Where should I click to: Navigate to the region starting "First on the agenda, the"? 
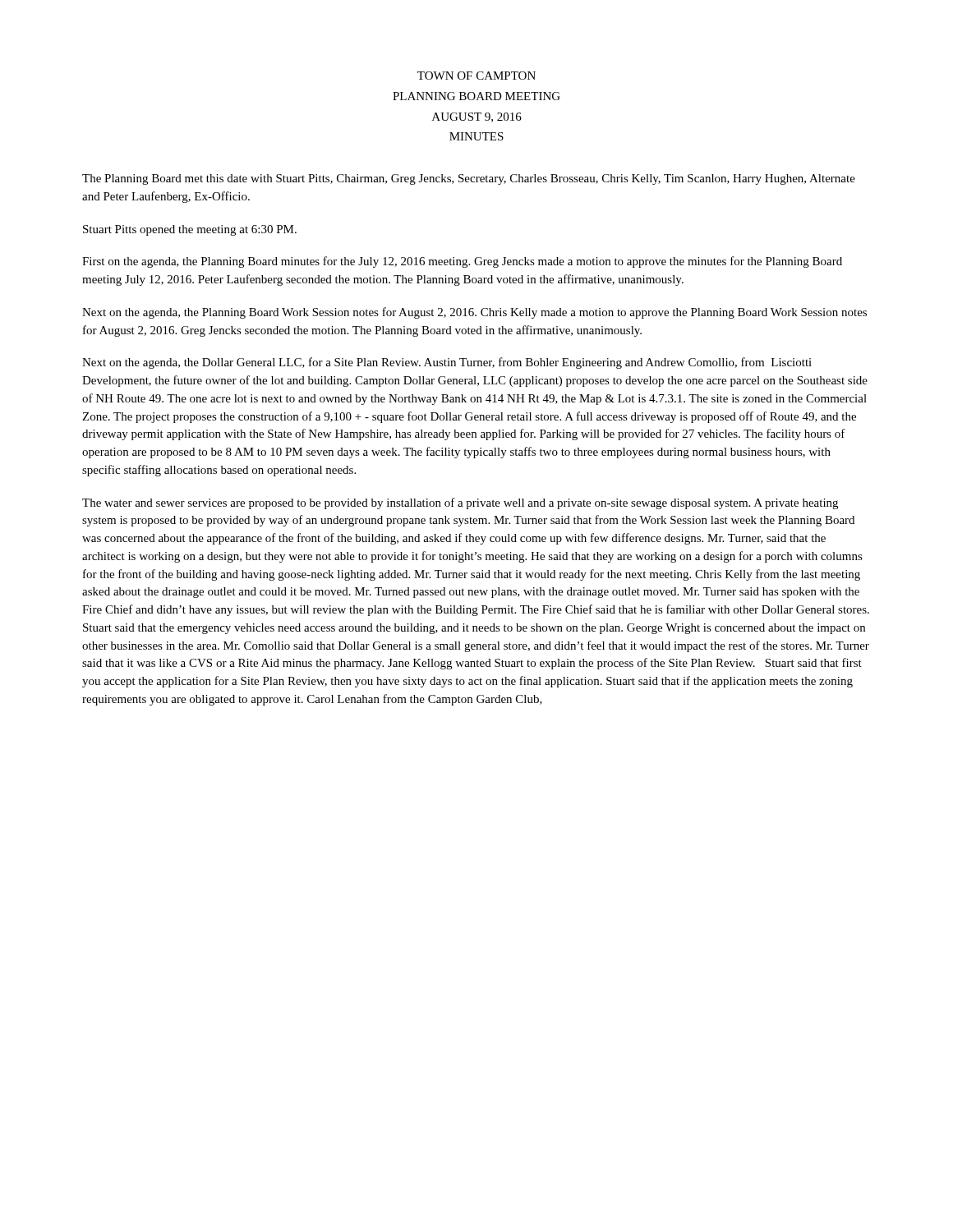[x=462, y=270]
